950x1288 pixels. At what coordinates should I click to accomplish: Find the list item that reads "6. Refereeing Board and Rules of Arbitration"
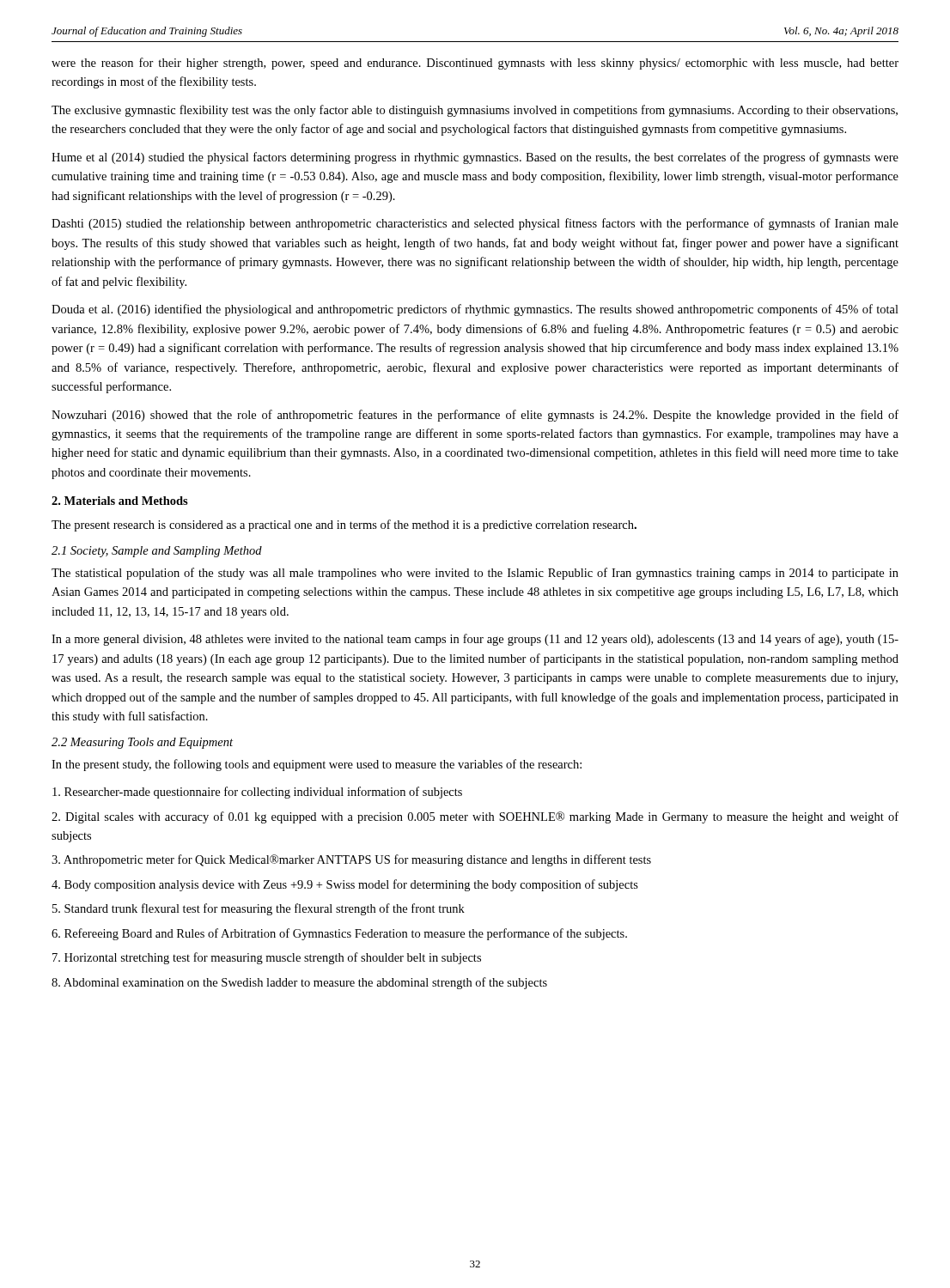click(340, 933)
